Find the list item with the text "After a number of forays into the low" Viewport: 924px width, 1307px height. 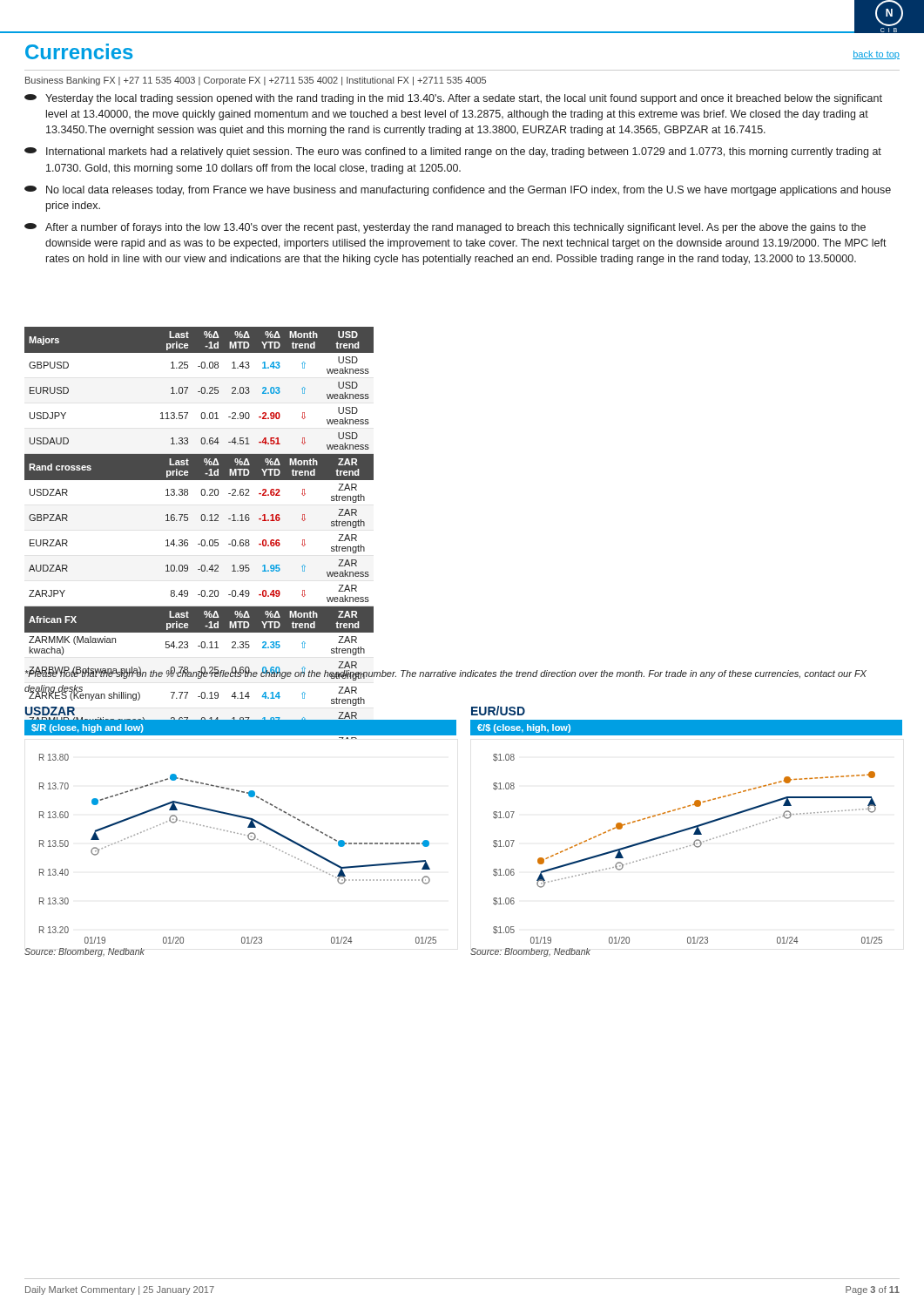462,243
